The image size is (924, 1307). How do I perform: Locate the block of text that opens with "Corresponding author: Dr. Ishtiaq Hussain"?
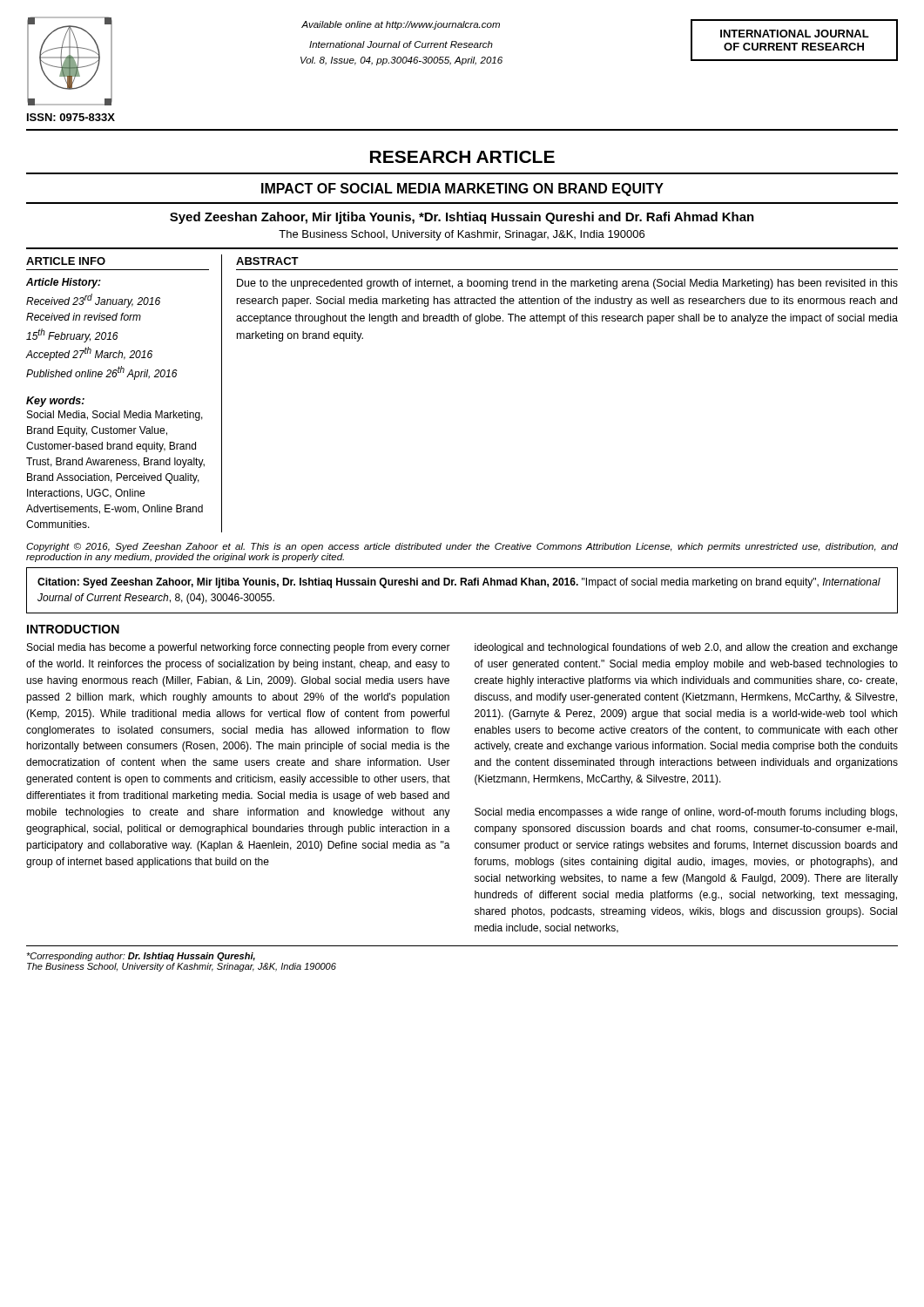point(181,961)
